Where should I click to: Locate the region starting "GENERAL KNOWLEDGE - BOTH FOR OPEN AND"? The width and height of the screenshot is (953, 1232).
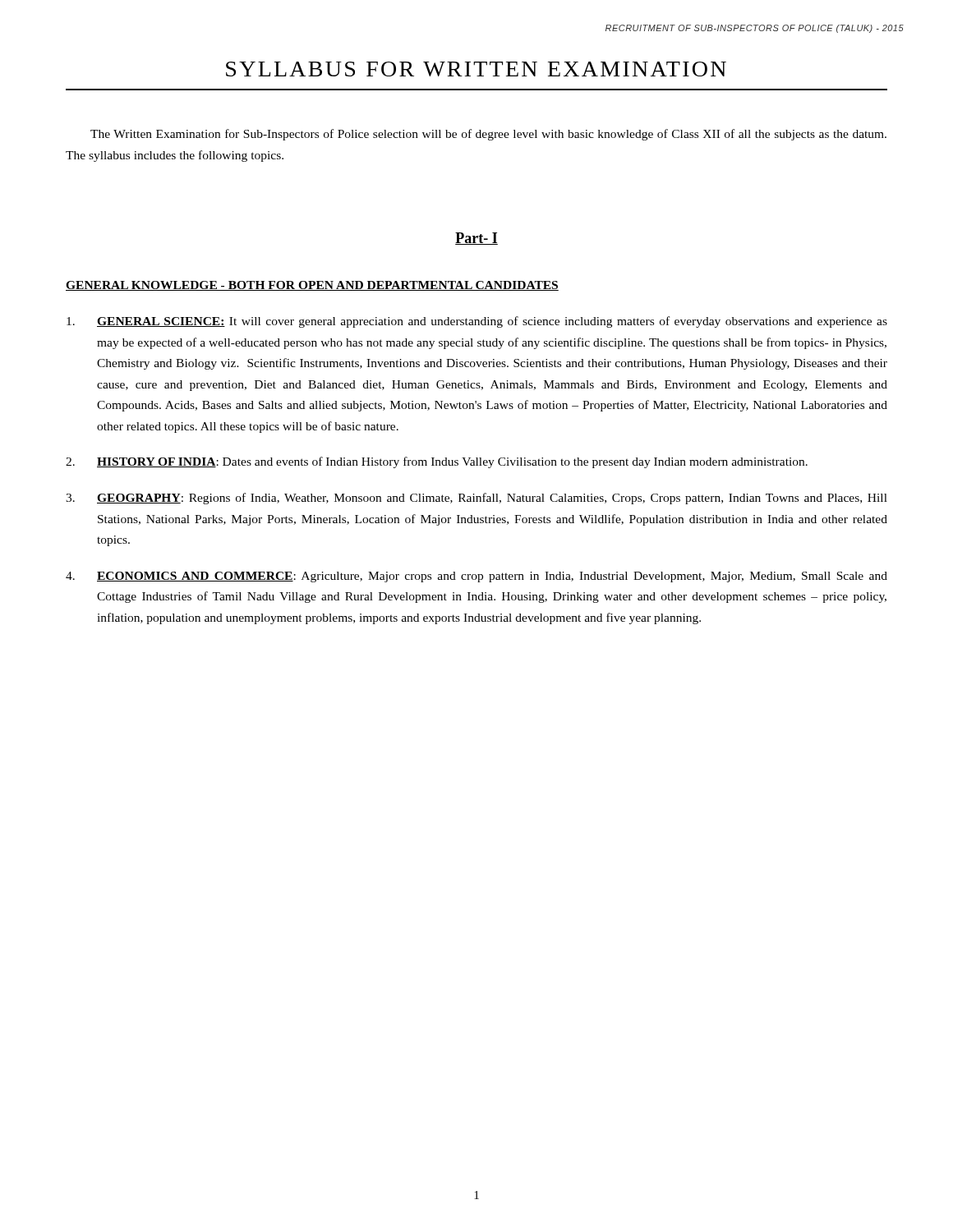click(x=312, y=285)
